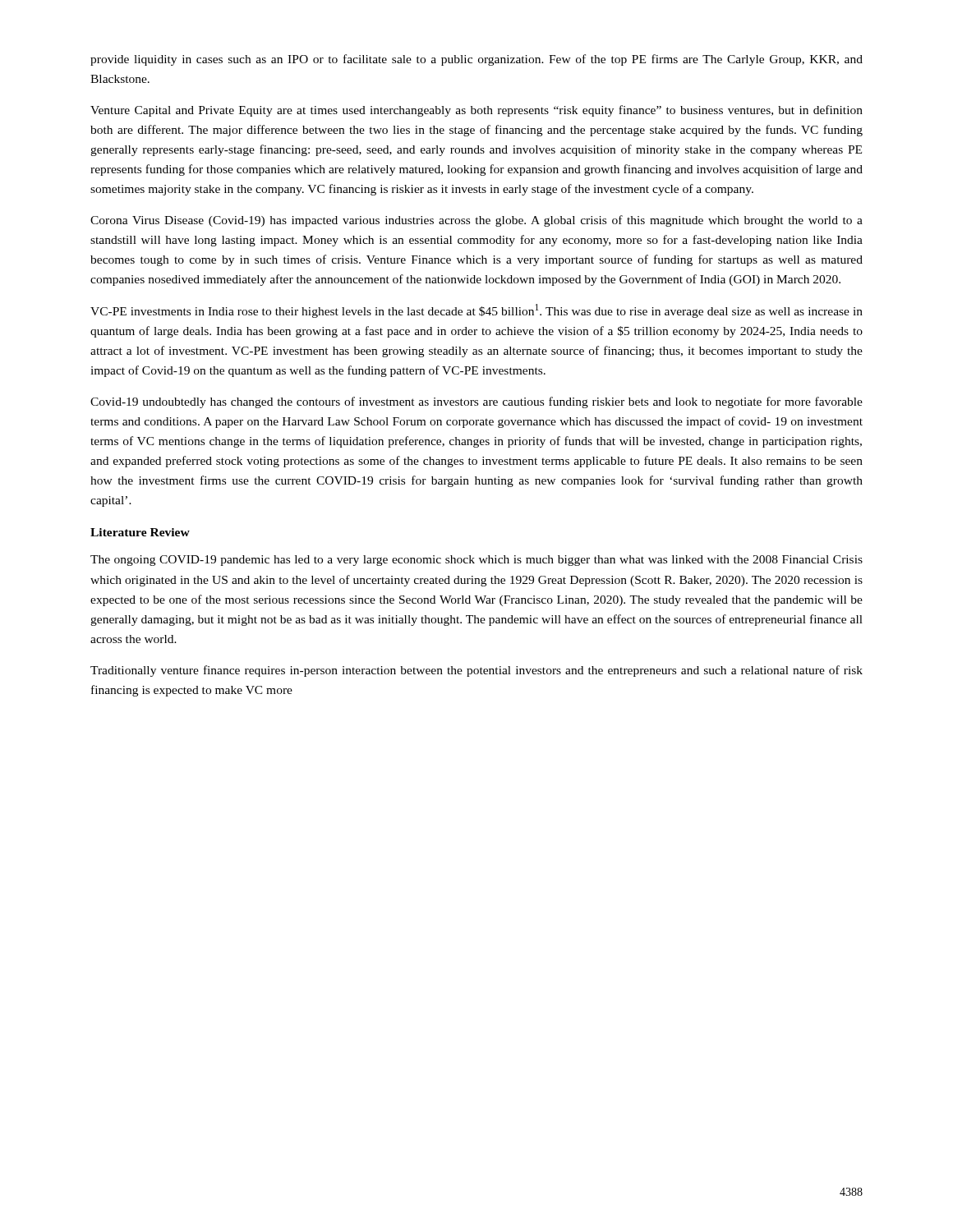Locate the block starting "provide liquidity in cases"
This screenshot has height=1232, width=953.
476,69
